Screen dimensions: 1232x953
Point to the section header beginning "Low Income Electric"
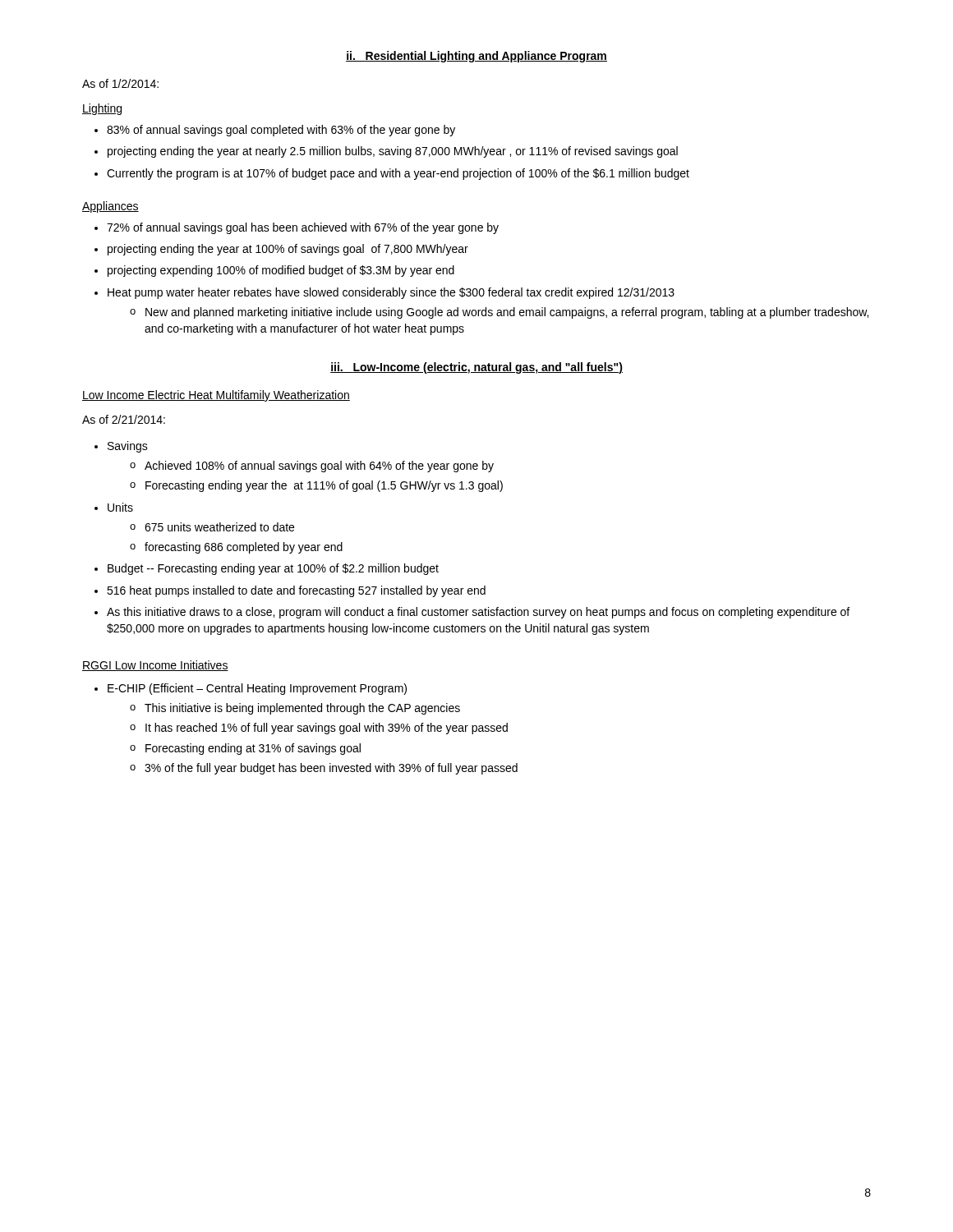tap(216, 395)
